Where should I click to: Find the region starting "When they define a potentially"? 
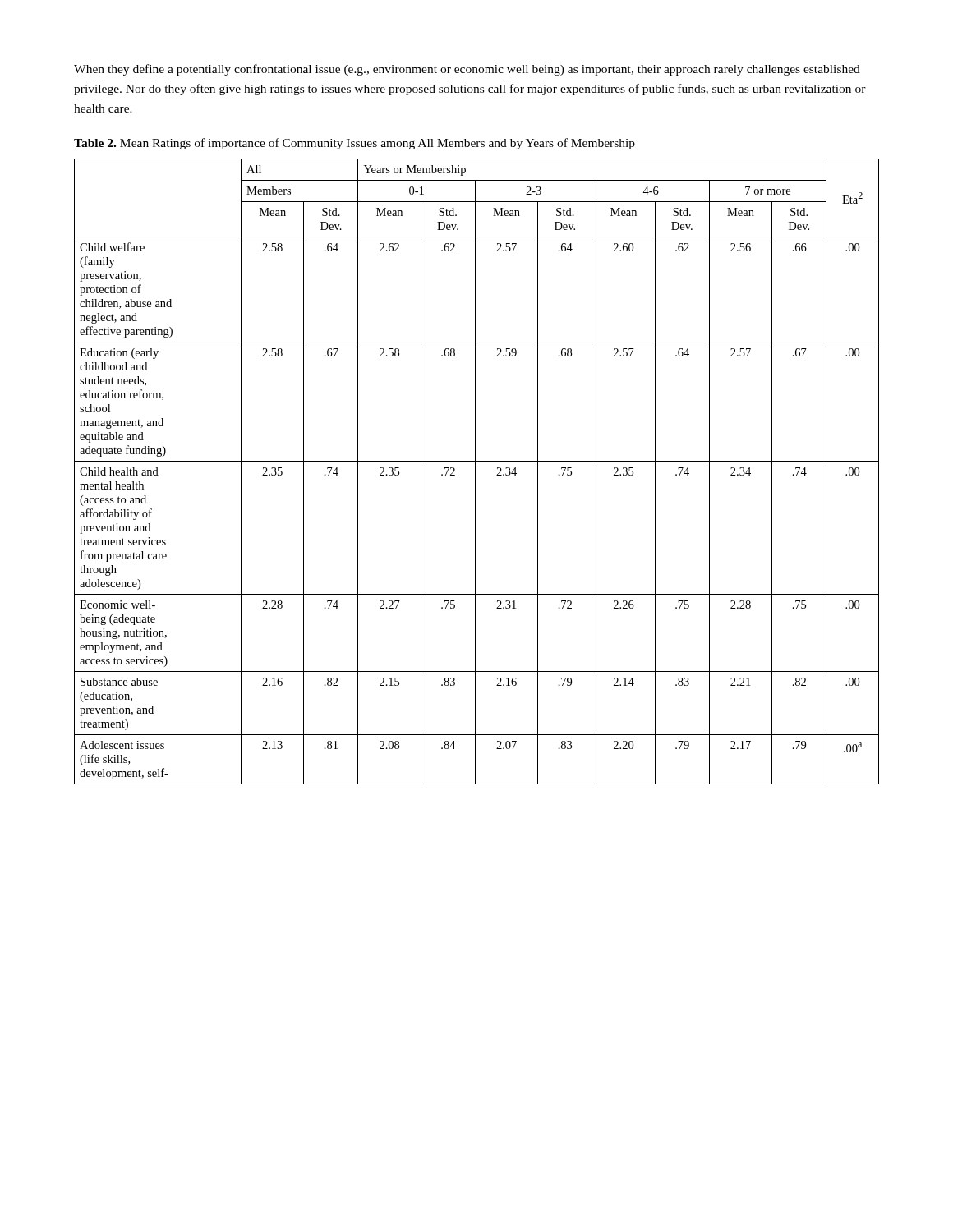(x=470, y=88)
